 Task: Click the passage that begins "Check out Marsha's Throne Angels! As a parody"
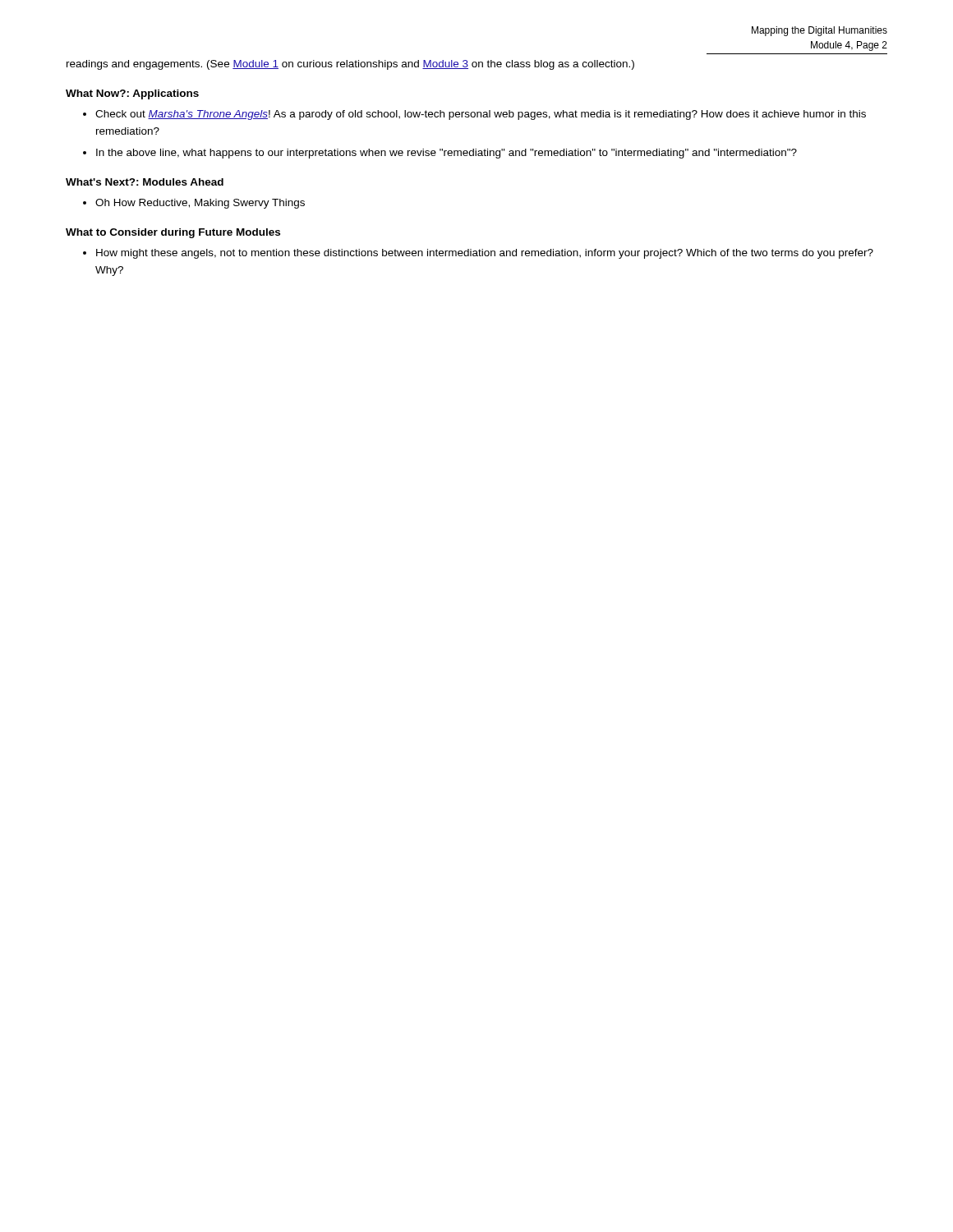coord(481,122)
